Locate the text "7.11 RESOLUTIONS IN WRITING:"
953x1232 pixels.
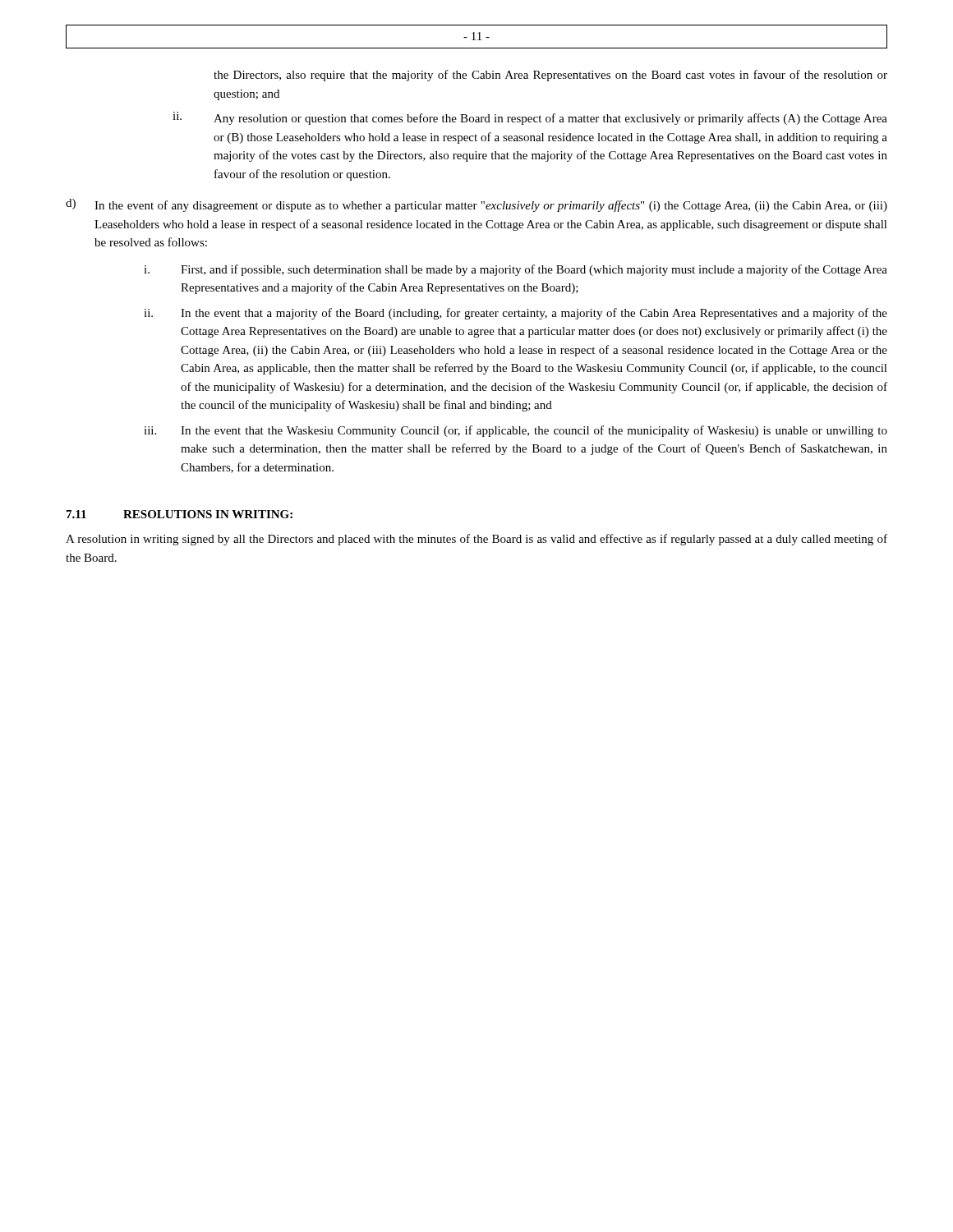[180, 515]
